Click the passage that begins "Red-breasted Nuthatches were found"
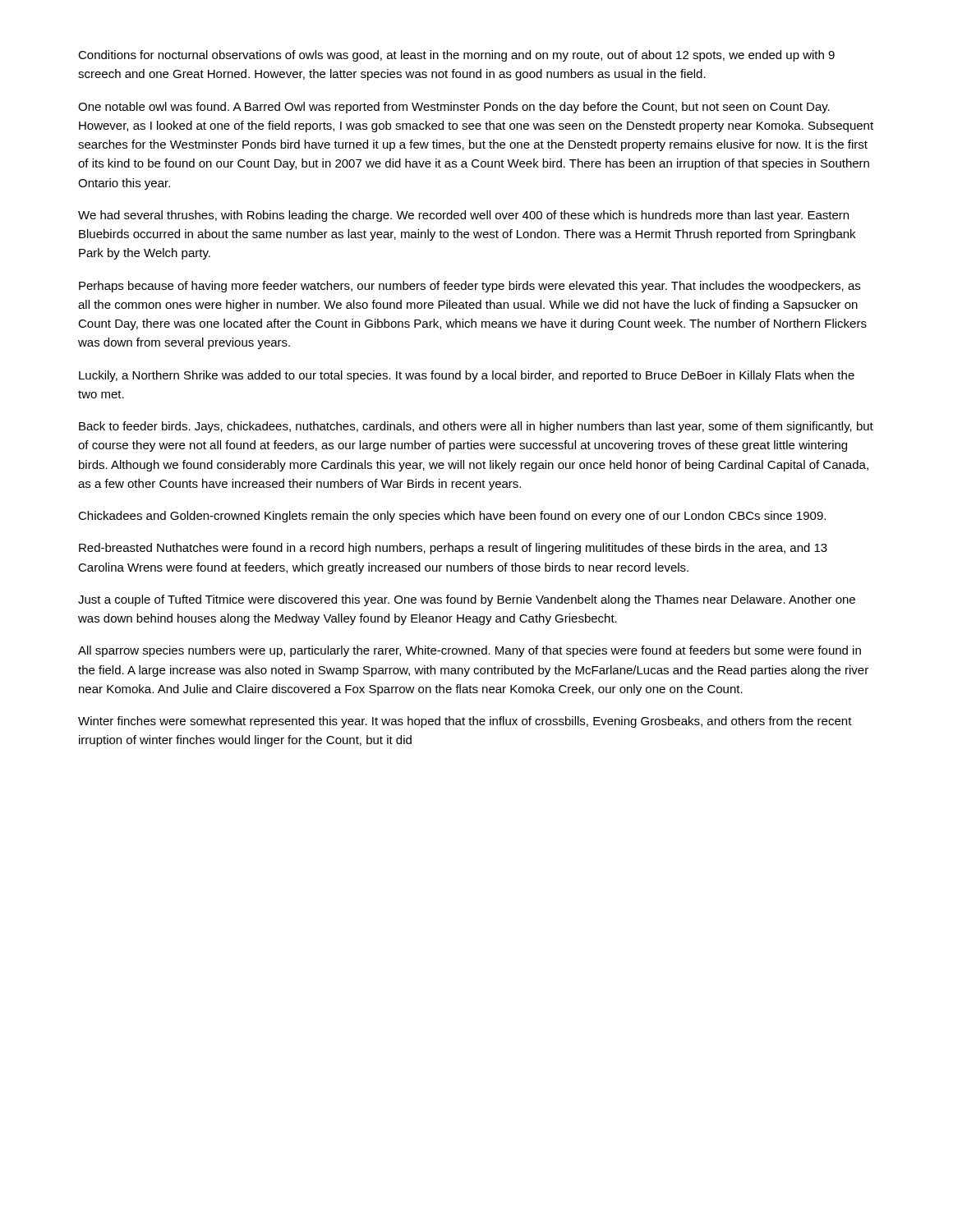 click(453, 557)
